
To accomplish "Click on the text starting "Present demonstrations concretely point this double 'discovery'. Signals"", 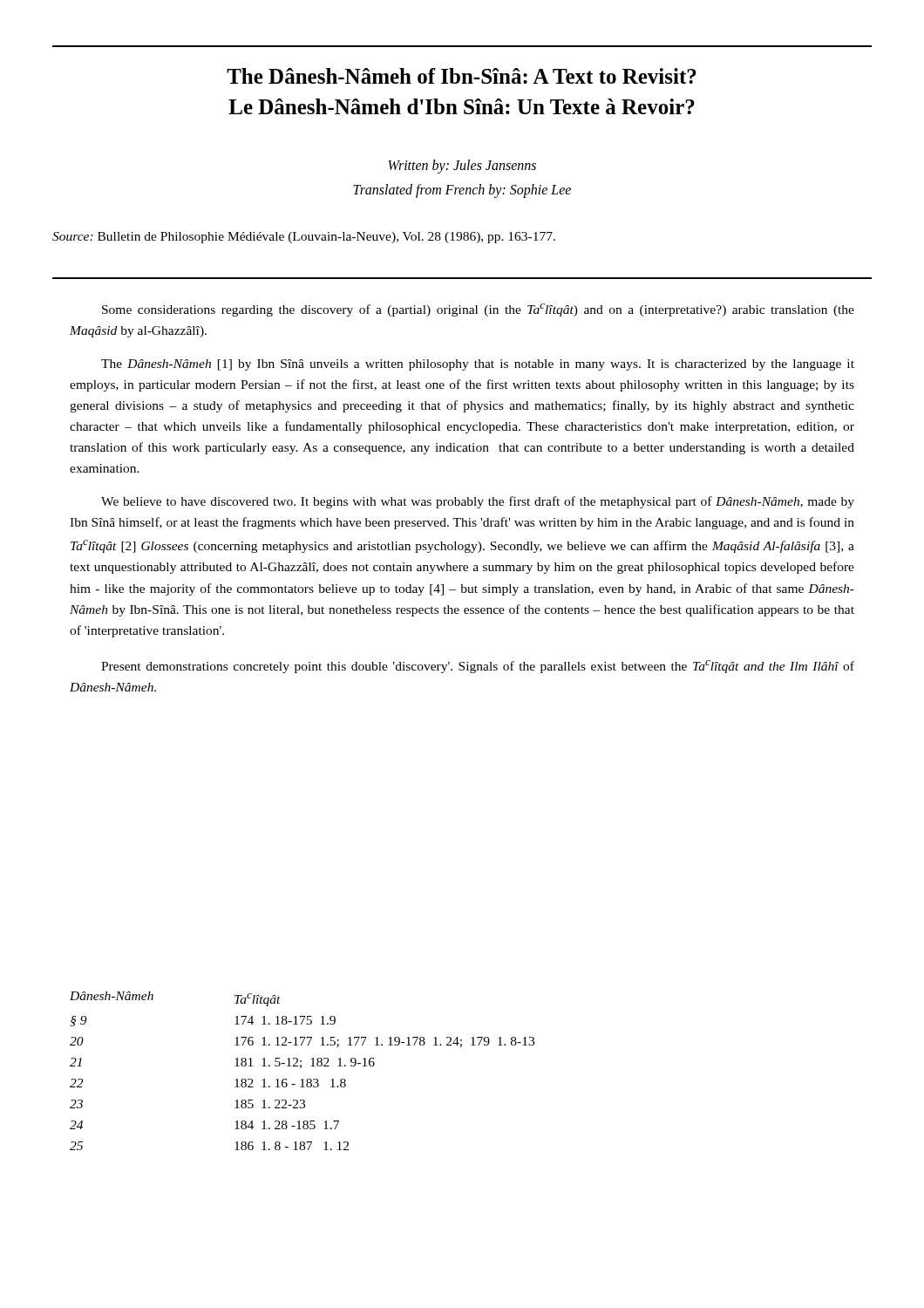I will [462, 674].
